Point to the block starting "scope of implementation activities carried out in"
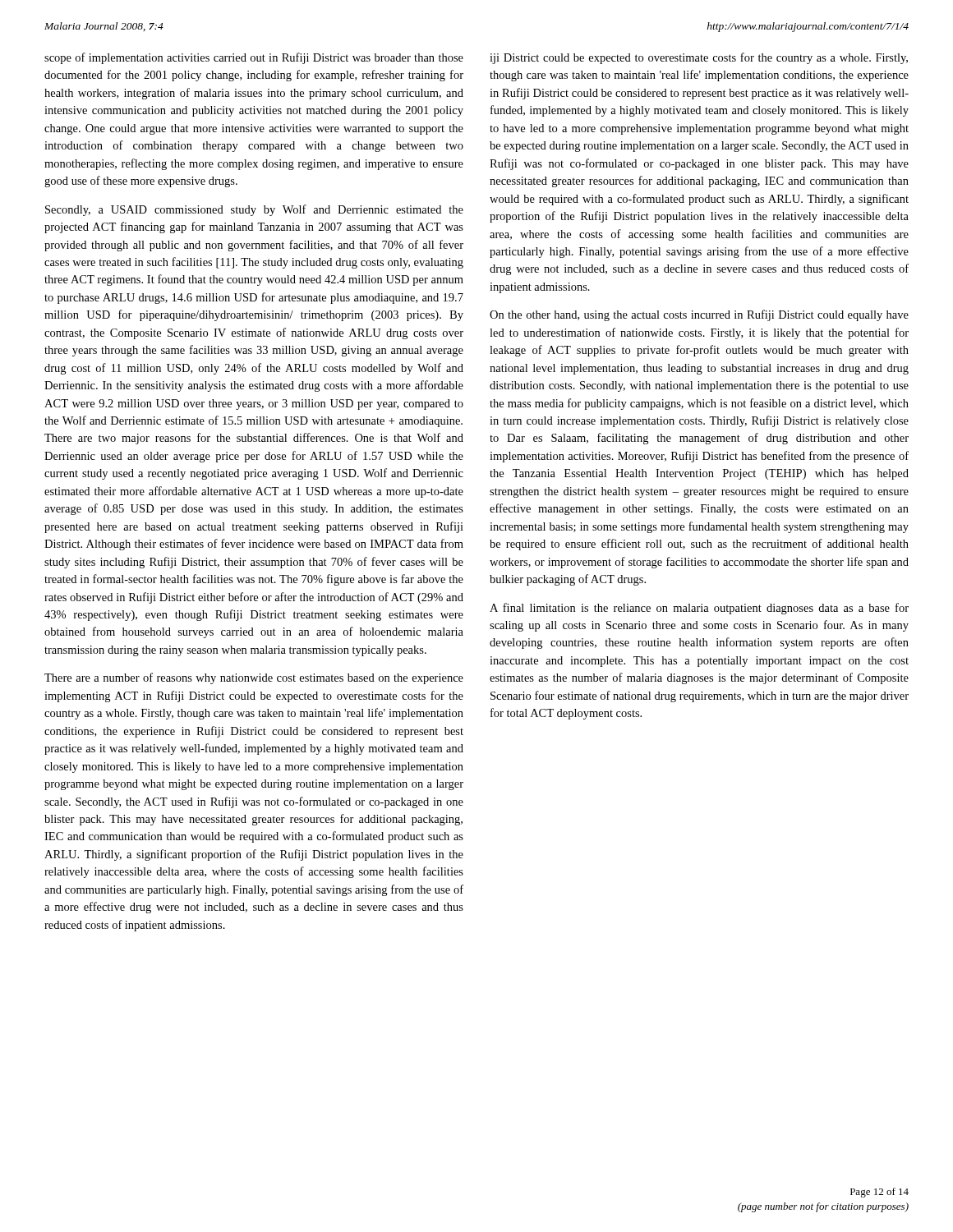The width and height of the screenshot is (953, 1232). click(254, 119)
